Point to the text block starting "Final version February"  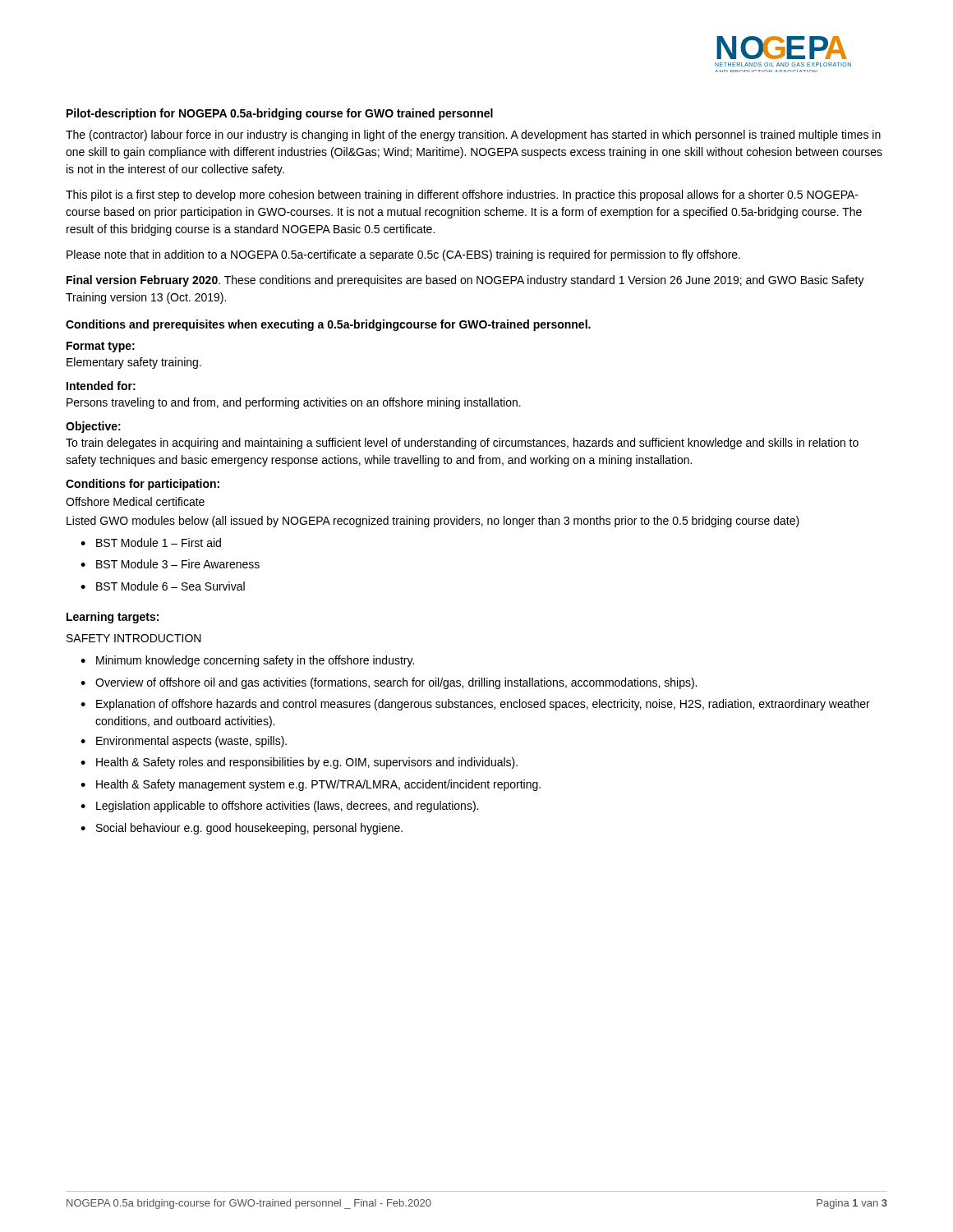point(465,289)
